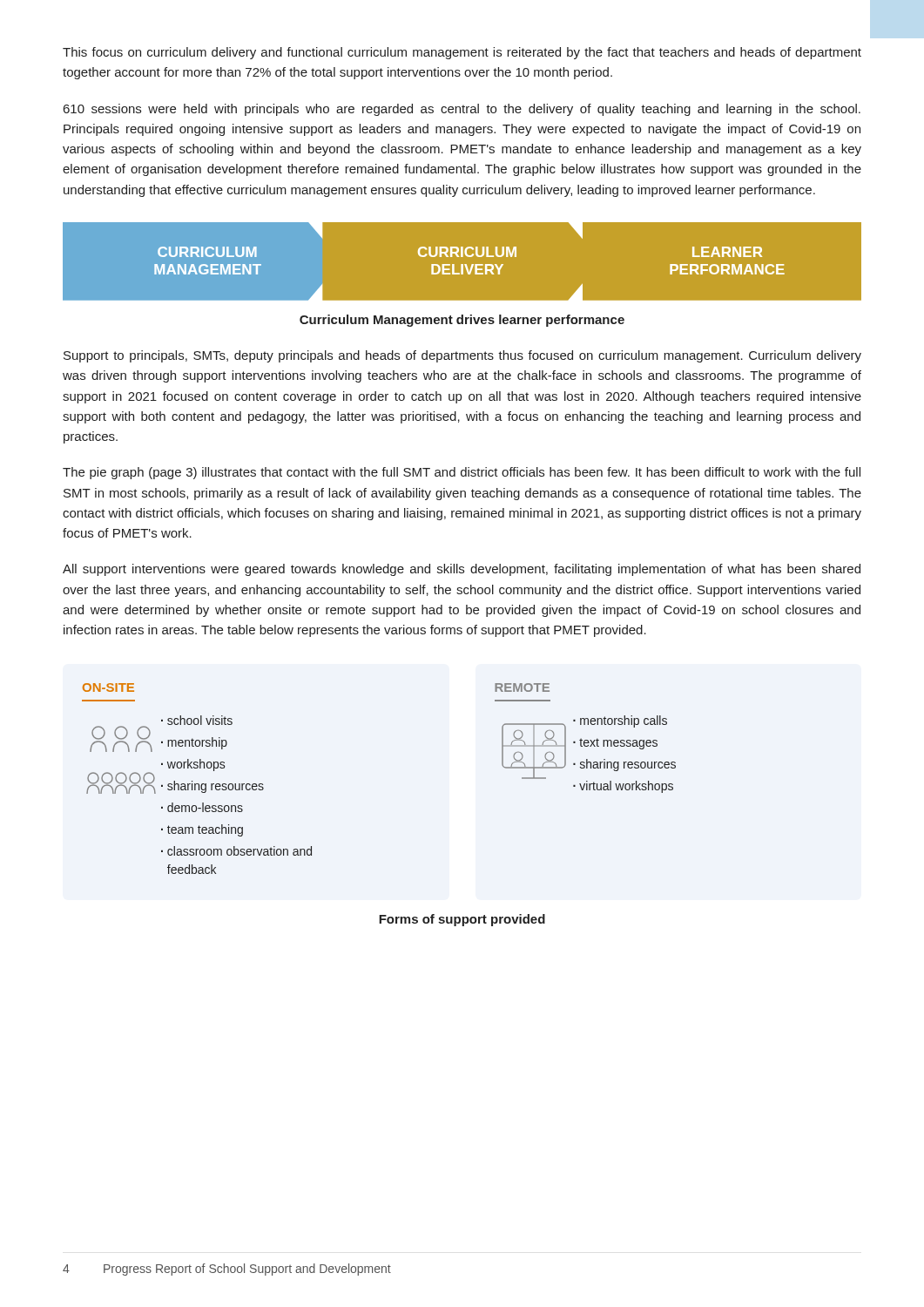Locate the block of text that opens with "The pie graph (page 3) illustrates that contact"

coord(462,503)
